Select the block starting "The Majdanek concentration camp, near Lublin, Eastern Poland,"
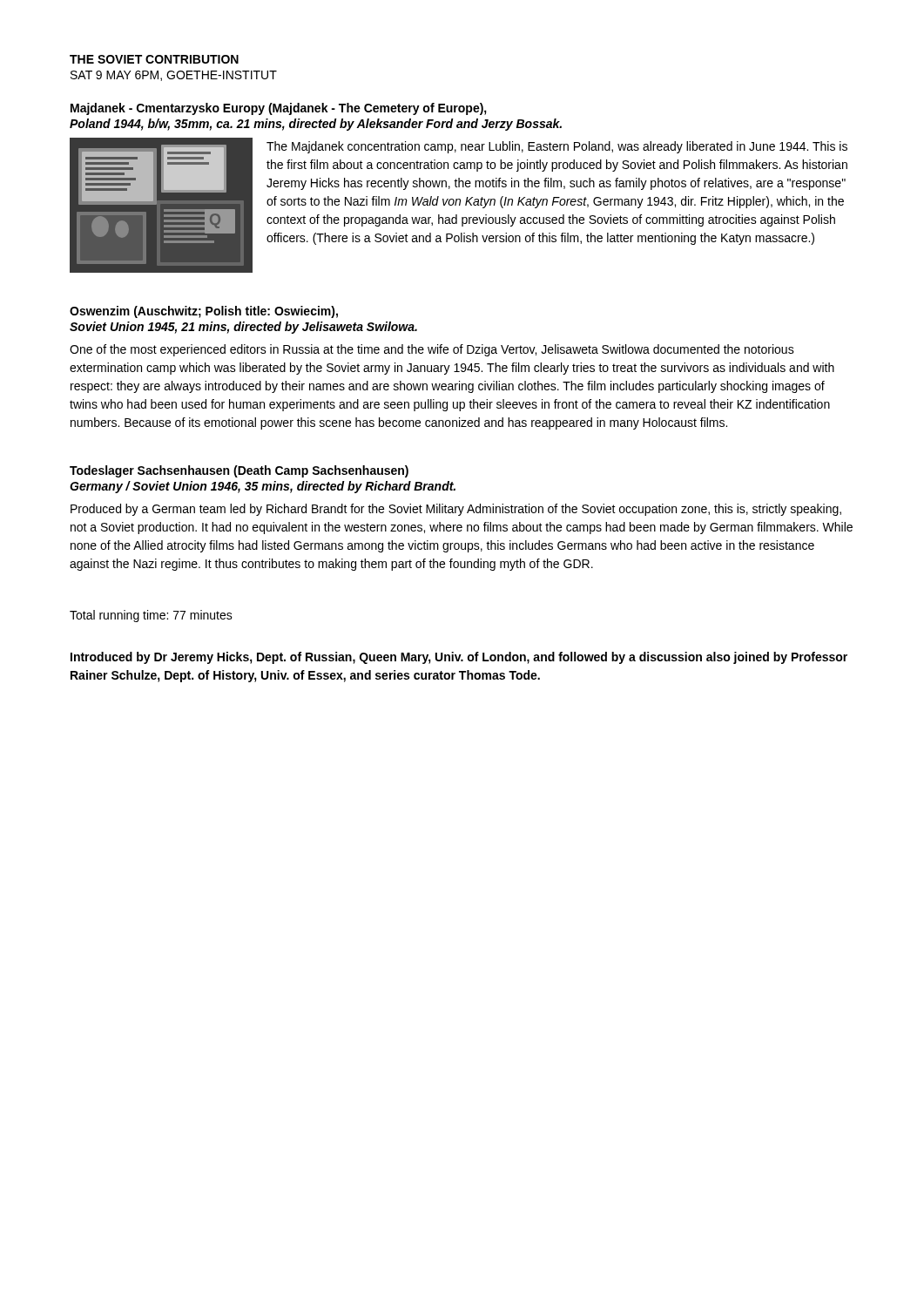Image resolution: width=924 pixels, height=1307 pixels. point(557,192)
